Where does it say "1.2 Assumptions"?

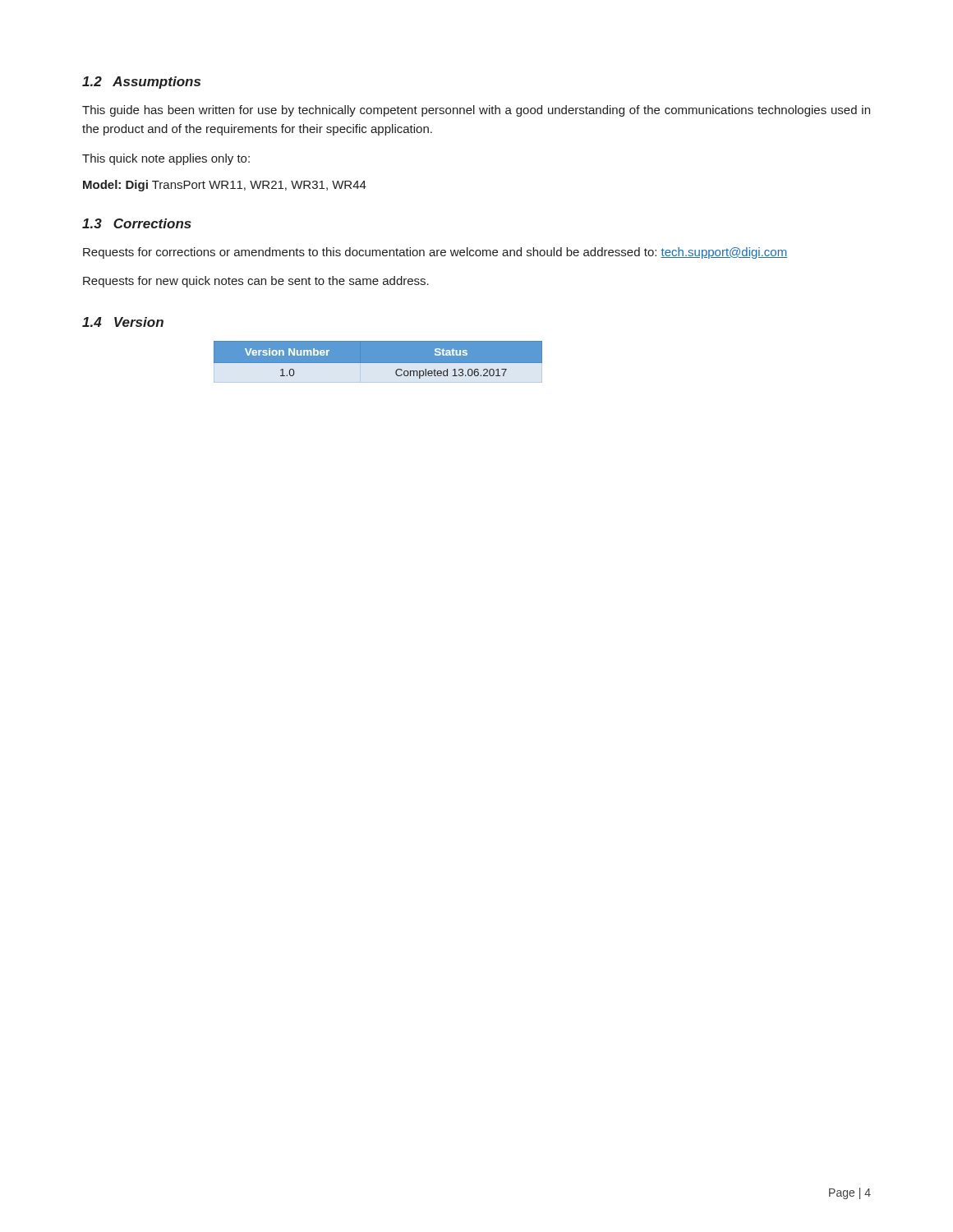coord(142,82)
